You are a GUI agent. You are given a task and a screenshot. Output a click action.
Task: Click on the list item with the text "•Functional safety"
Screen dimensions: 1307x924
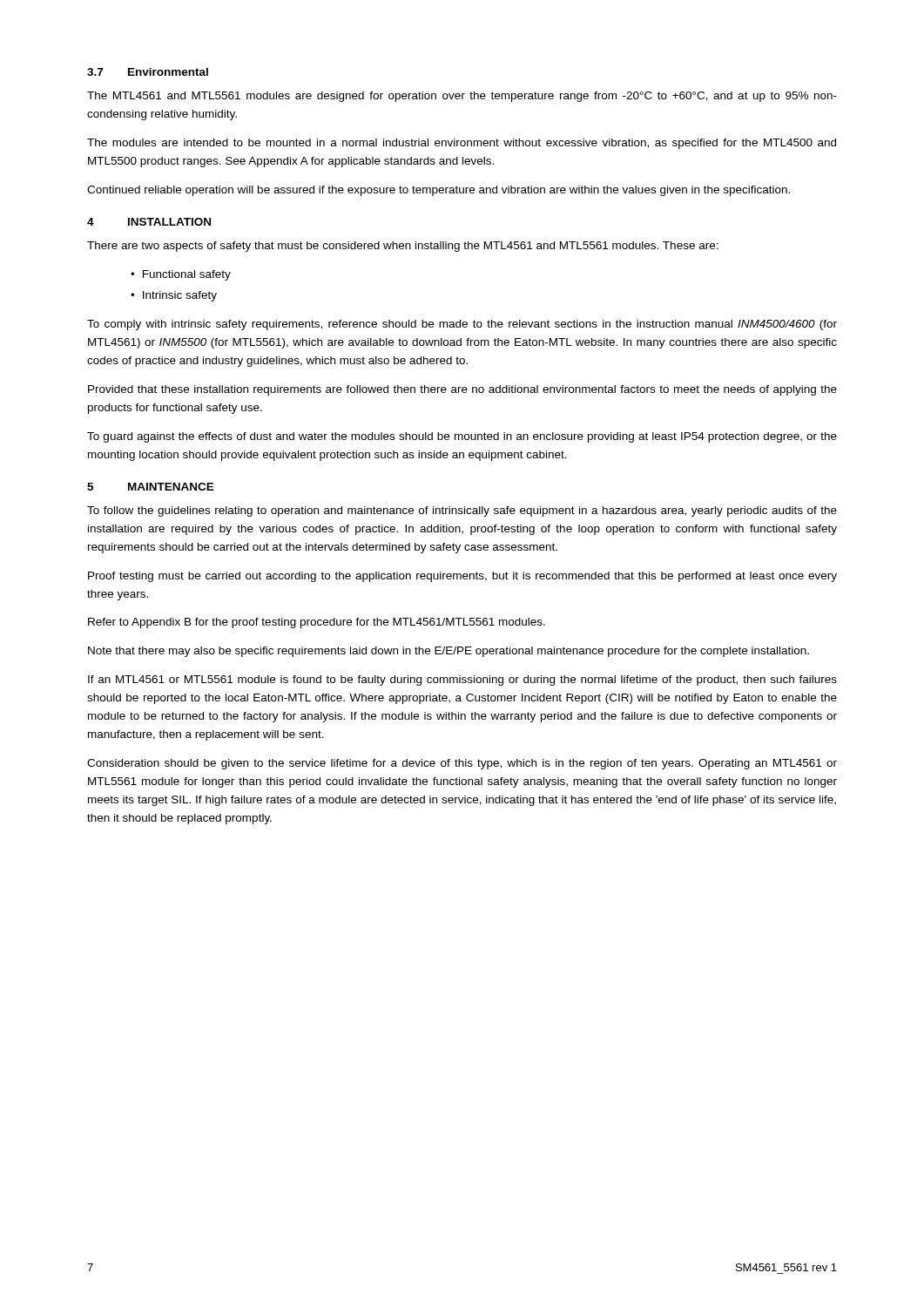pyautogui.click(x=181, y=274)
